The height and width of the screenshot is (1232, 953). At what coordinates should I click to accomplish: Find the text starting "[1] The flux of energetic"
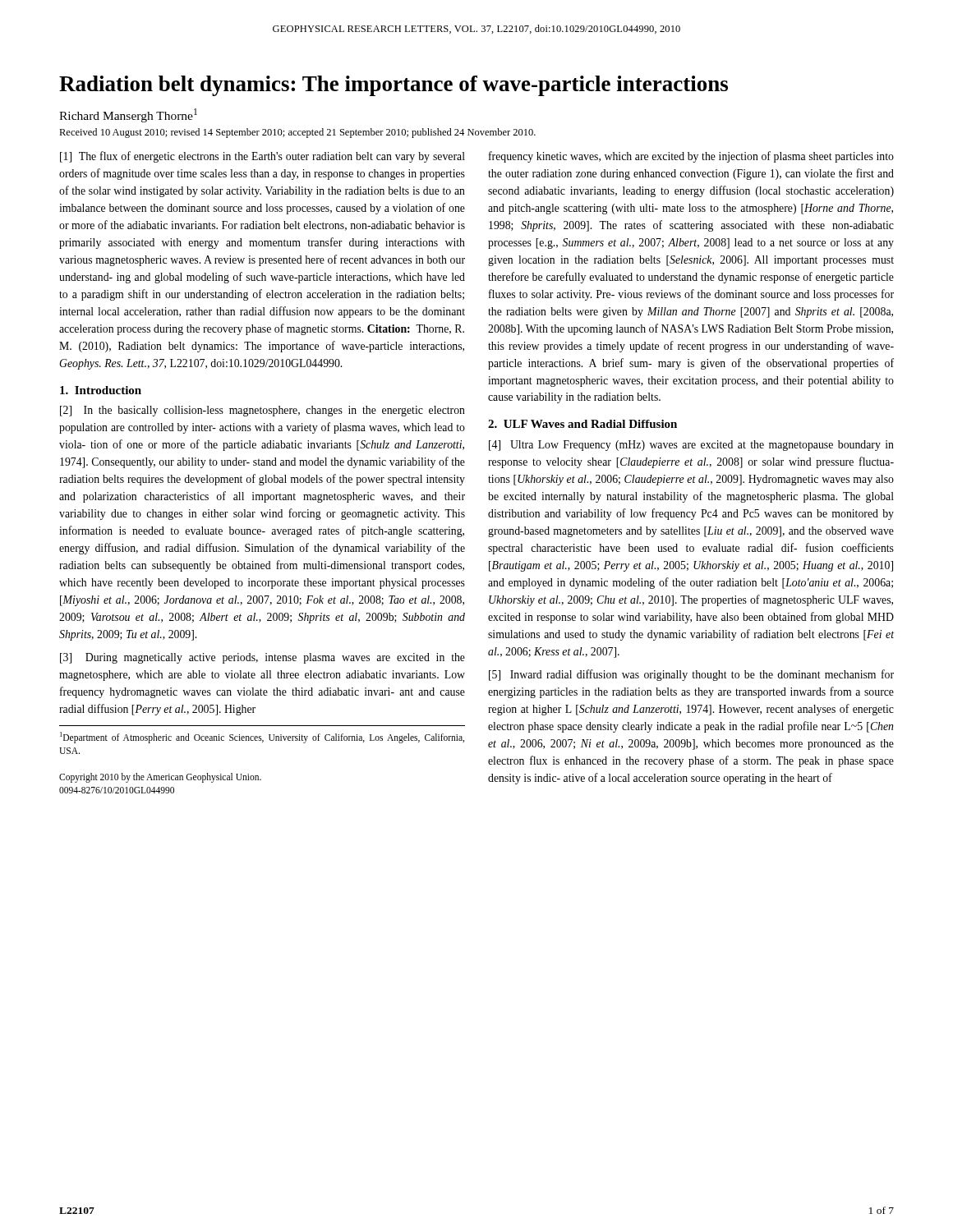coord(262,260)
